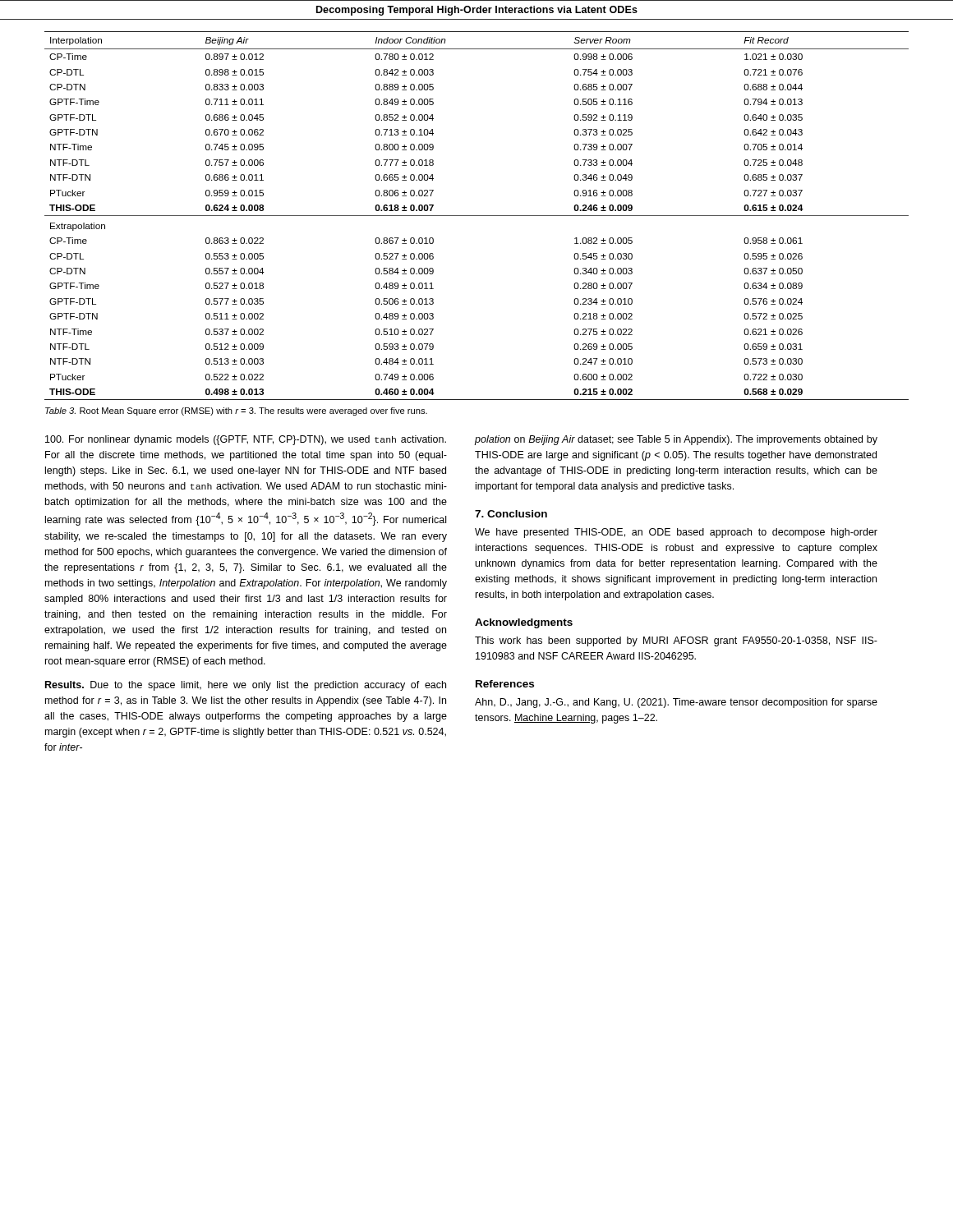Point to the region starting "For nonlinear dynamic models ({GPTF, NTF, CP}-DTN),"
Viewport: 953px width, 1232px height.
pyautogui.click(x=246, y=550)
